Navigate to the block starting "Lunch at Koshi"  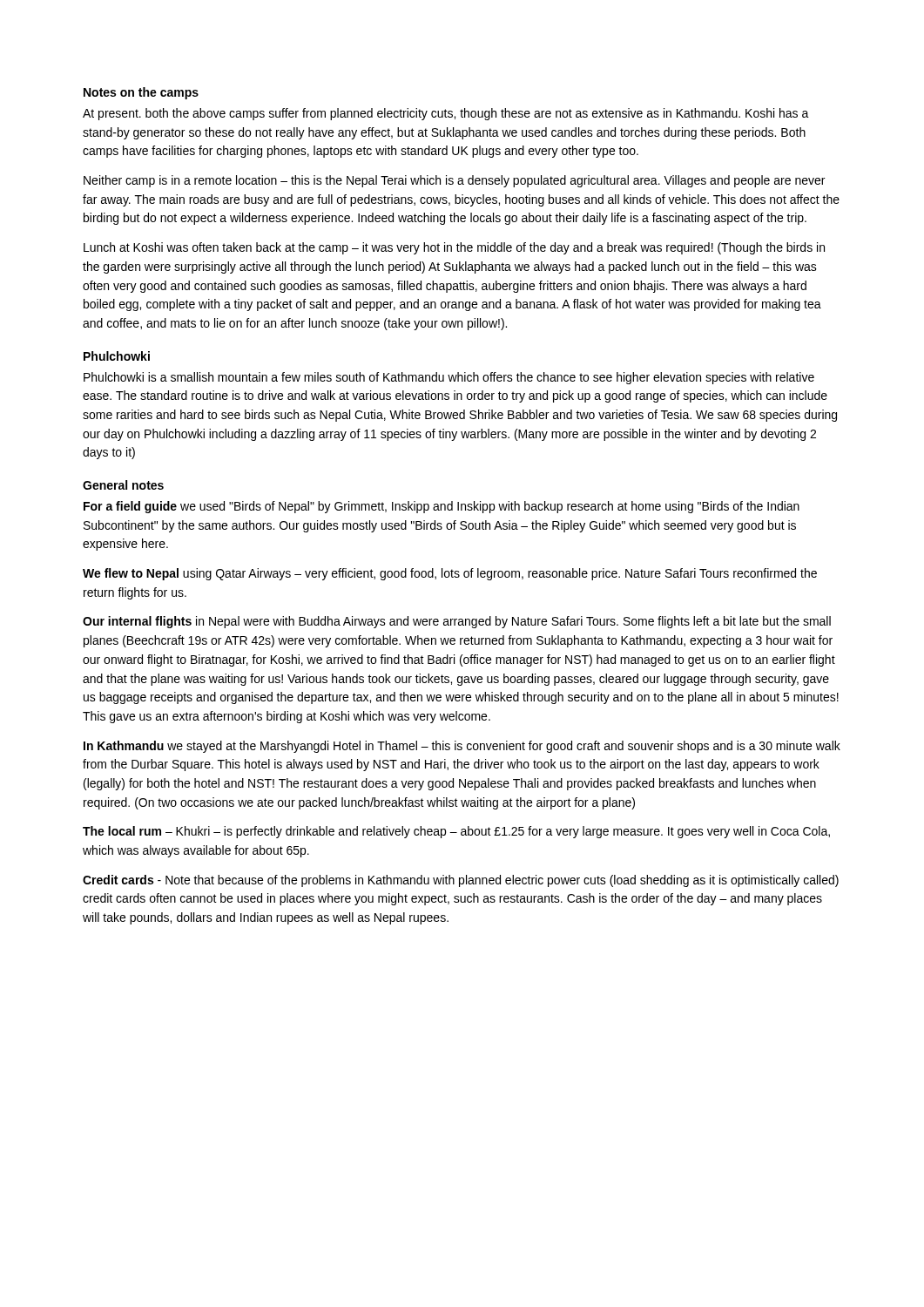click(454, 285)
